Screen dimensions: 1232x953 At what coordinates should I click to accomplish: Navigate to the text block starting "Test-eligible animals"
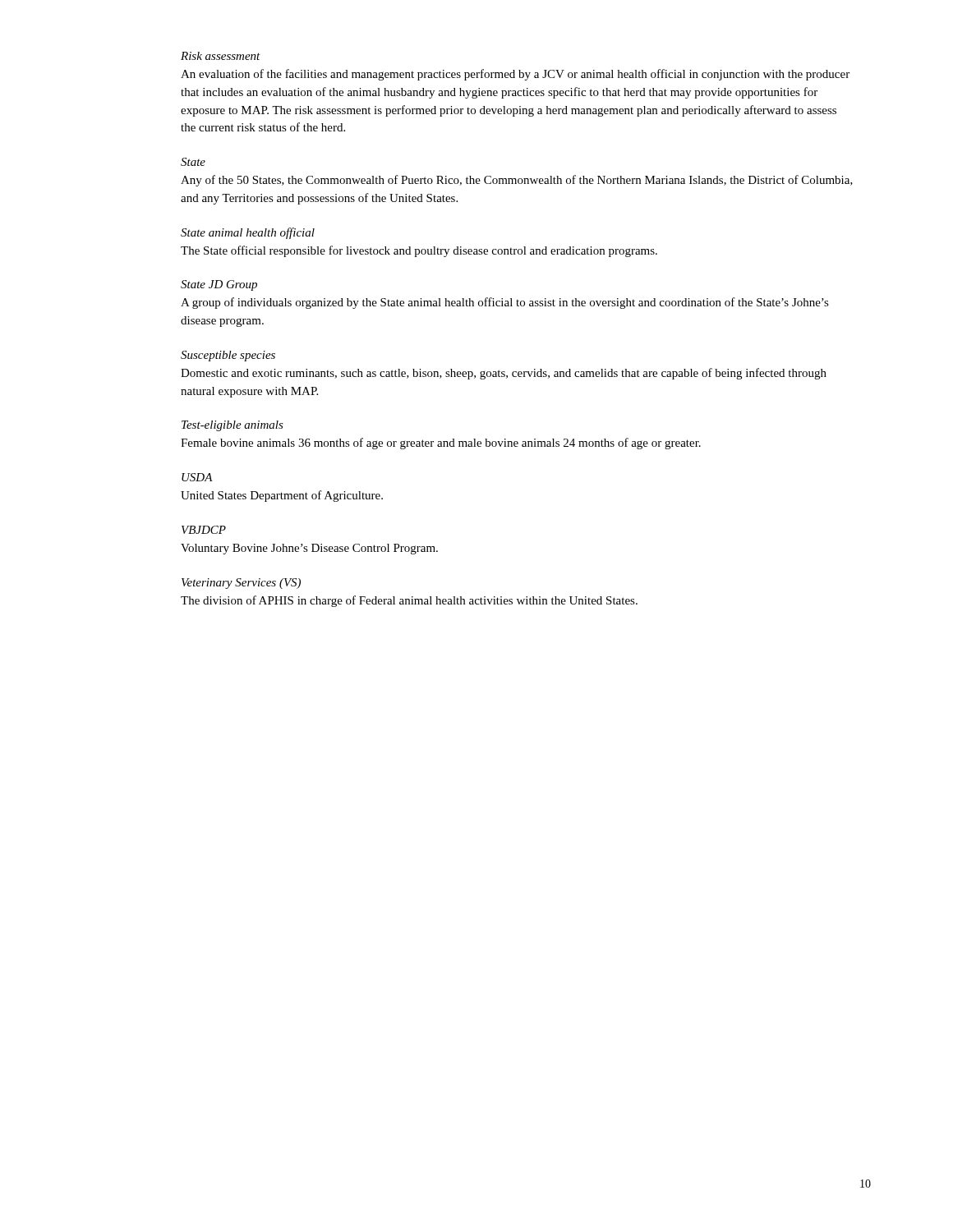click(232, 425)
